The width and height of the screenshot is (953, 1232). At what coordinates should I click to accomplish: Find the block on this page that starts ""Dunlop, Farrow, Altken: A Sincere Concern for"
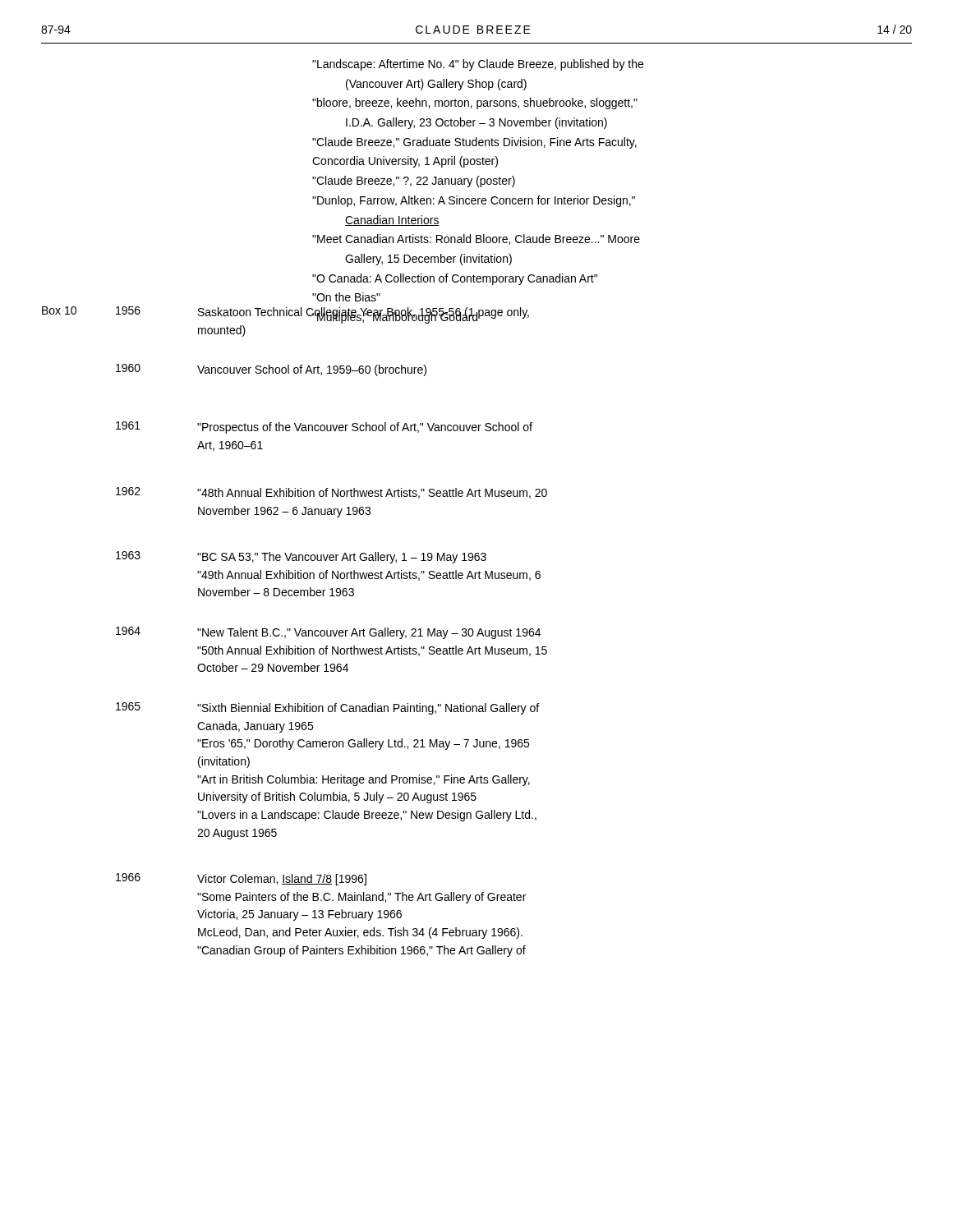click(474, 200)
